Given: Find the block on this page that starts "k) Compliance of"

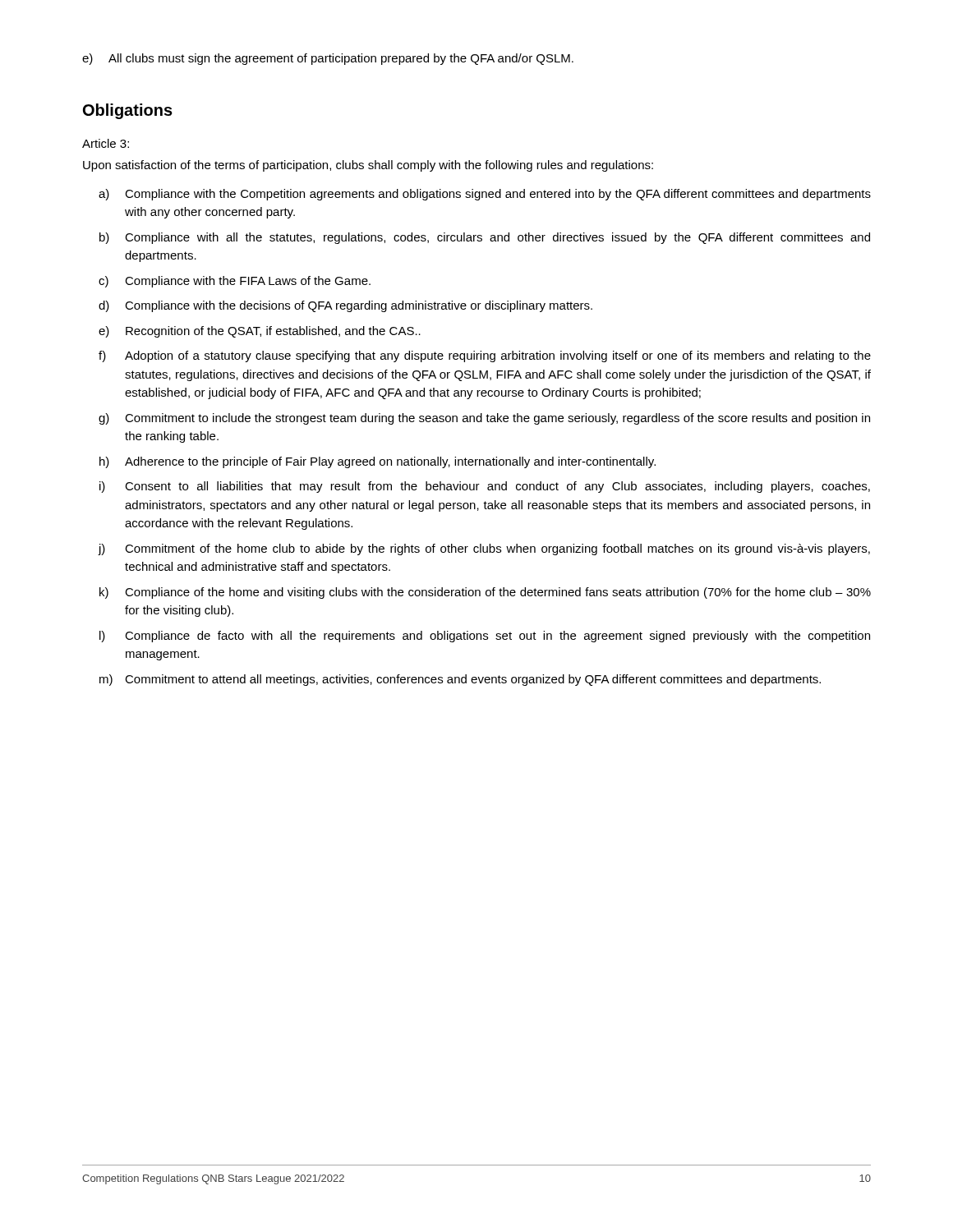Looking at the screenshot, I should [x=476, y=601].
